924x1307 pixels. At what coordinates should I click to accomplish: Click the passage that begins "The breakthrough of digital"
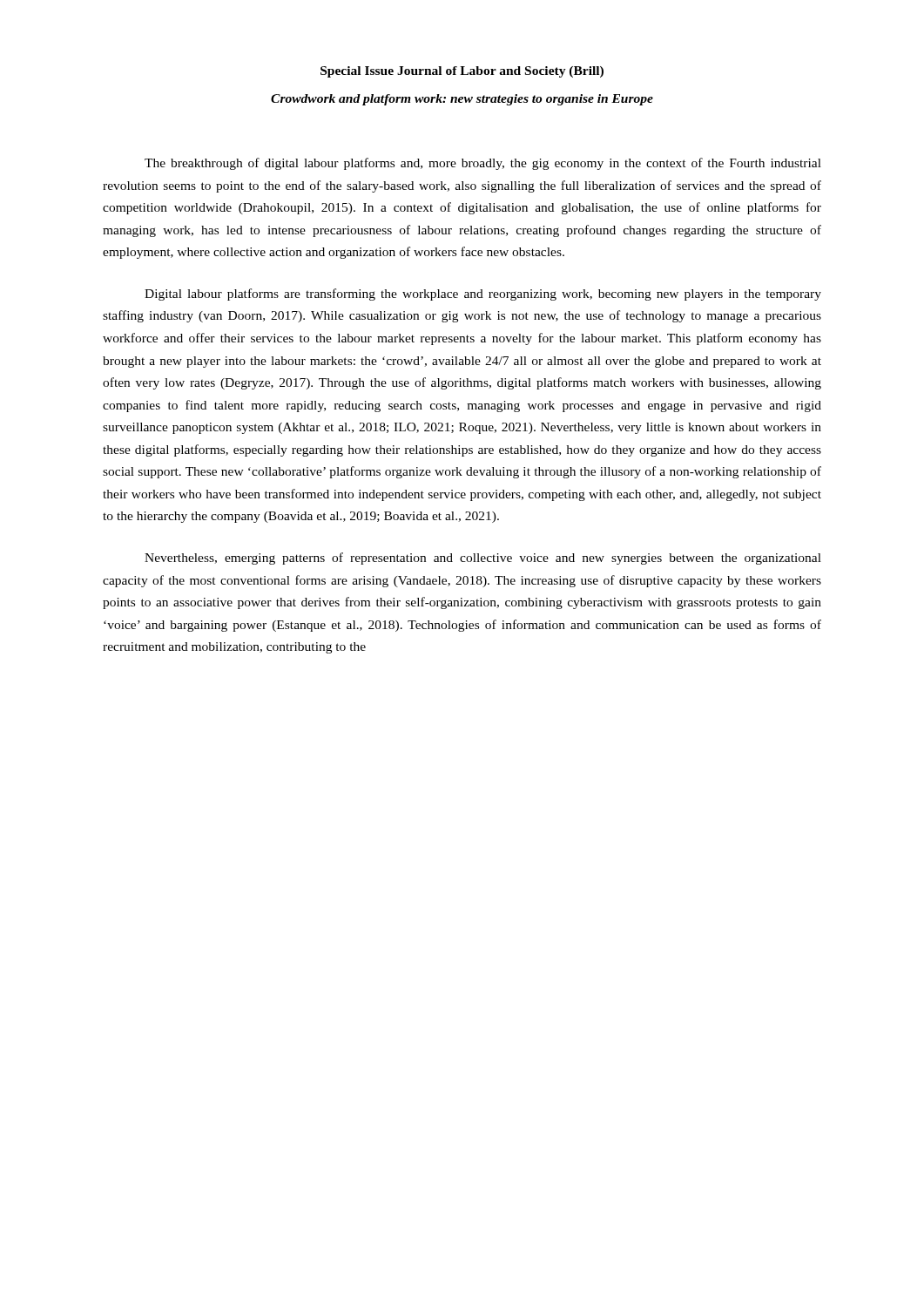click(x=462, y=207)
